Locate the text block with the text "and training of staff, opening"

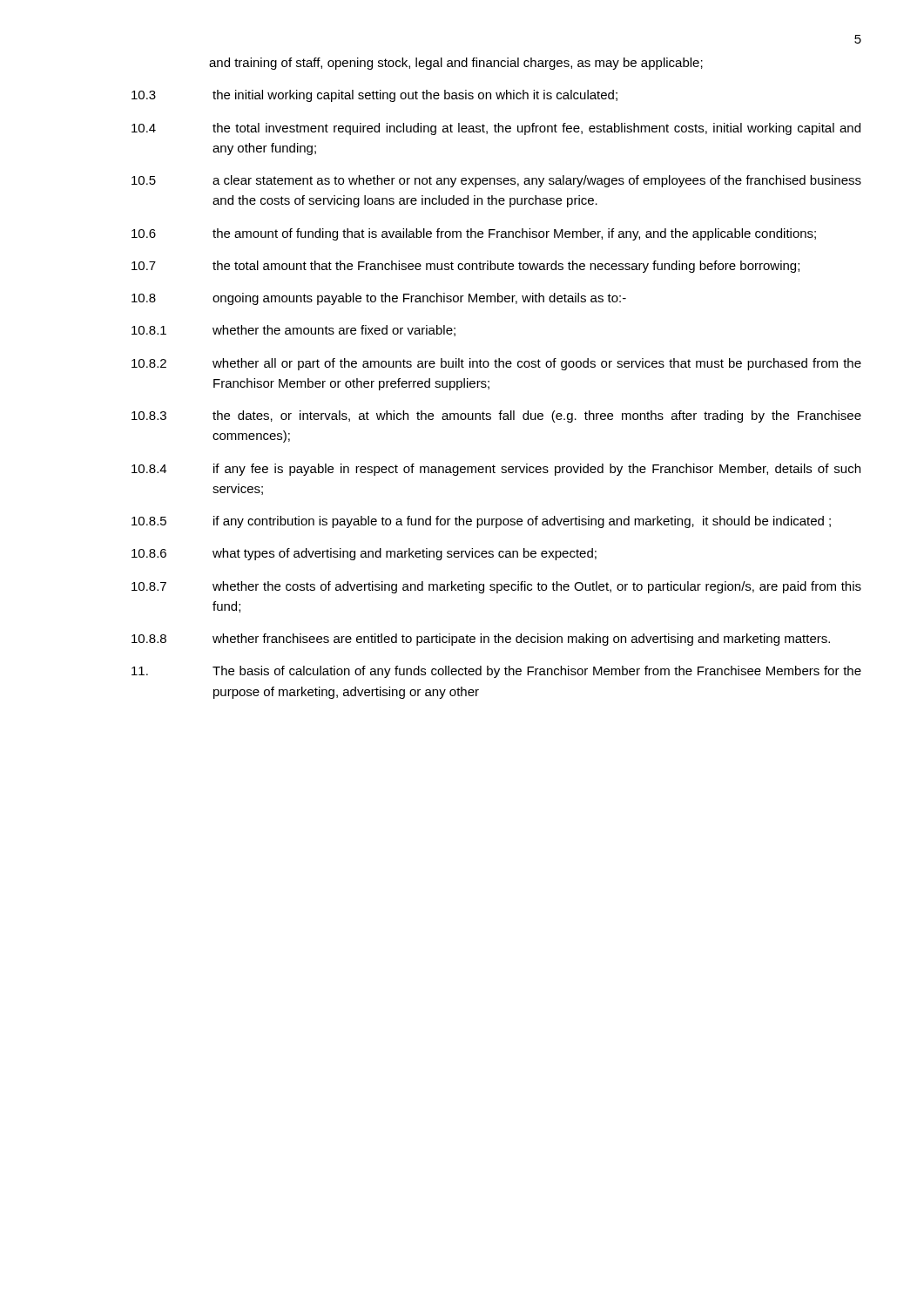(456, 62)
